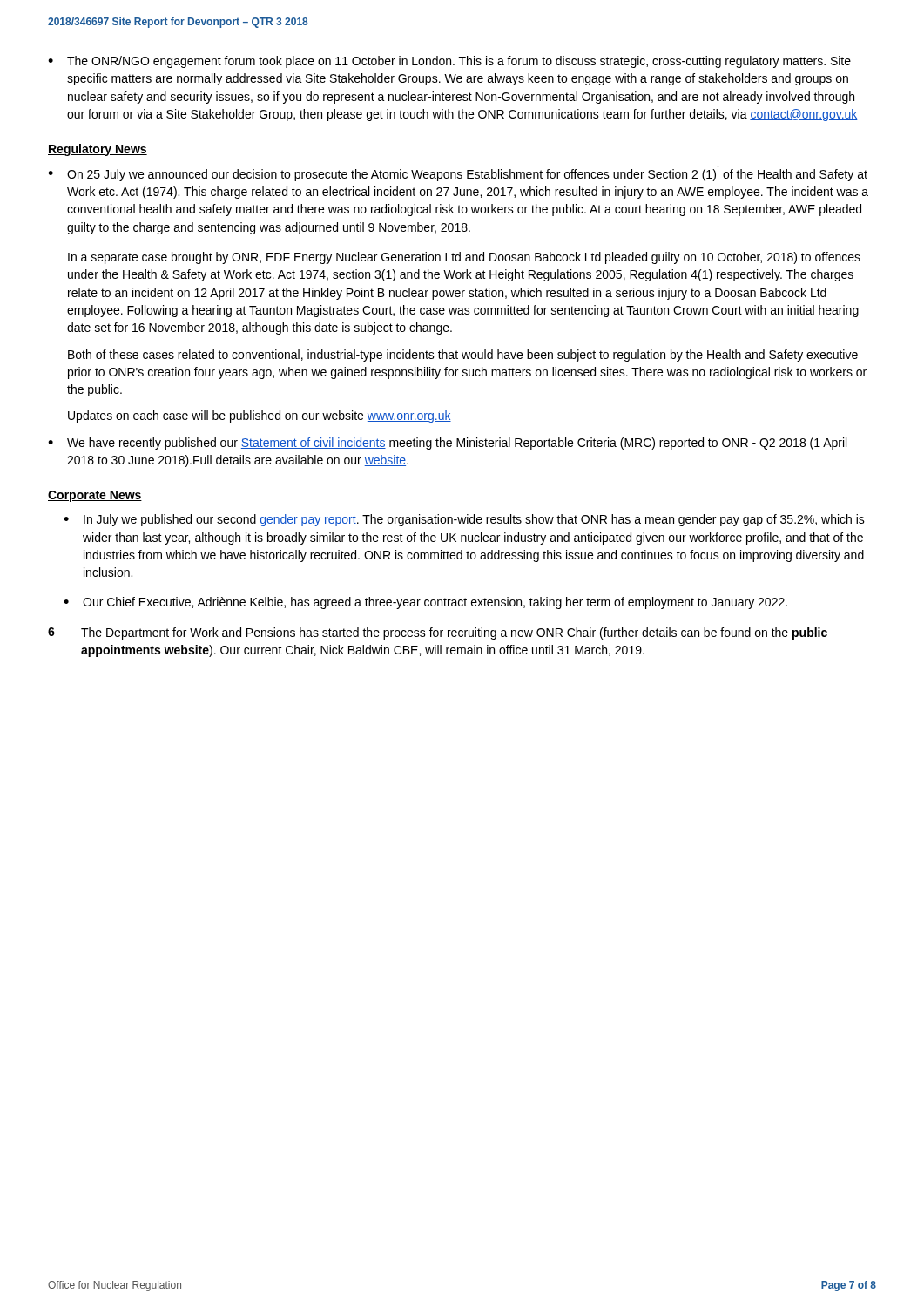This screenshot has height=1307, width=924.
Task: Locate the passage starting "• In July we"
Action: click(x=470, y=546)
